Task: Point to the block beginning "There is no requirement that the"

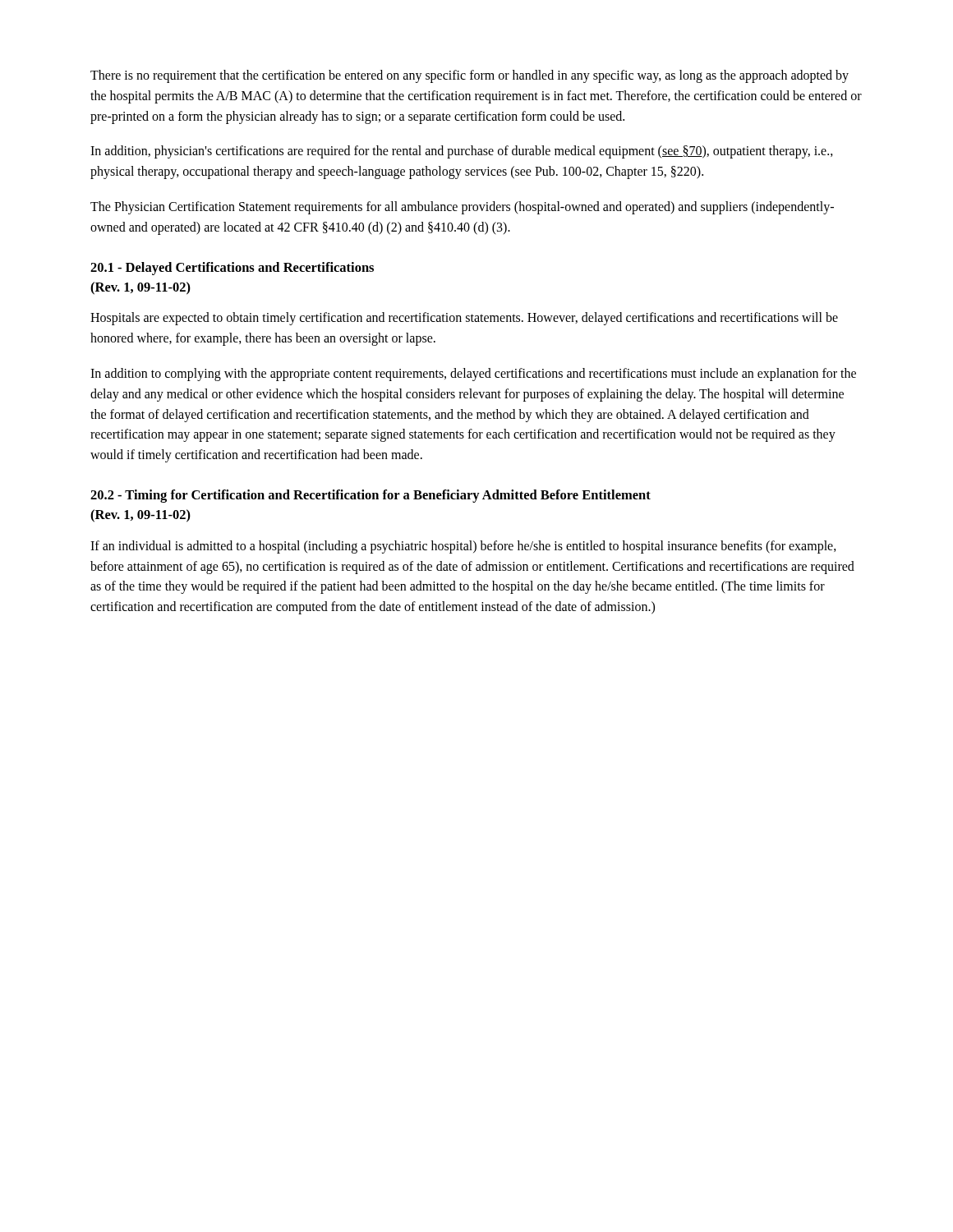Action: (x=476, y=95)
